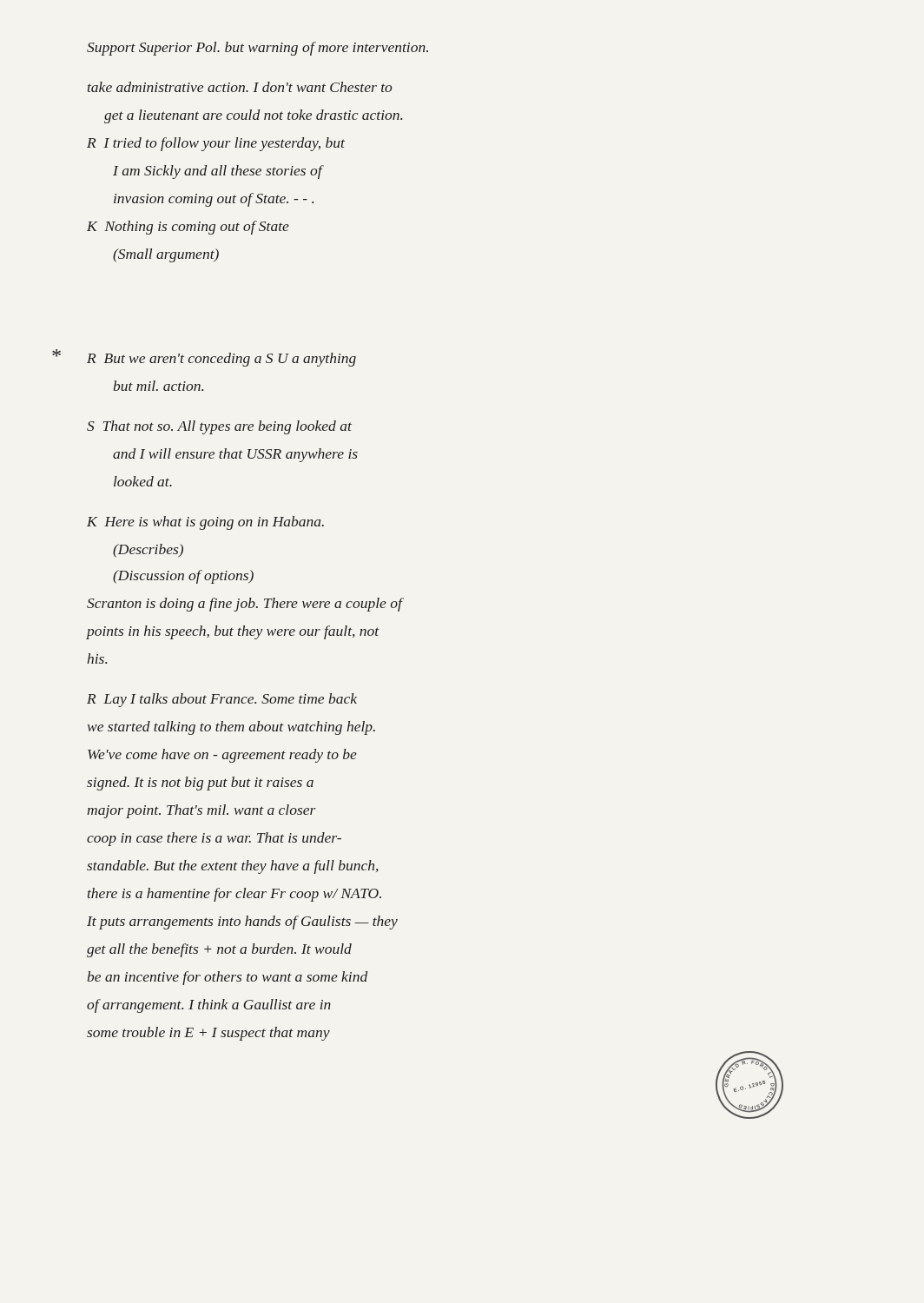Locate the block of text that opens with "I am Sickly and all"
Image resolution: width=924 pixels, height=1303 pixels.
tap(217, 170)
